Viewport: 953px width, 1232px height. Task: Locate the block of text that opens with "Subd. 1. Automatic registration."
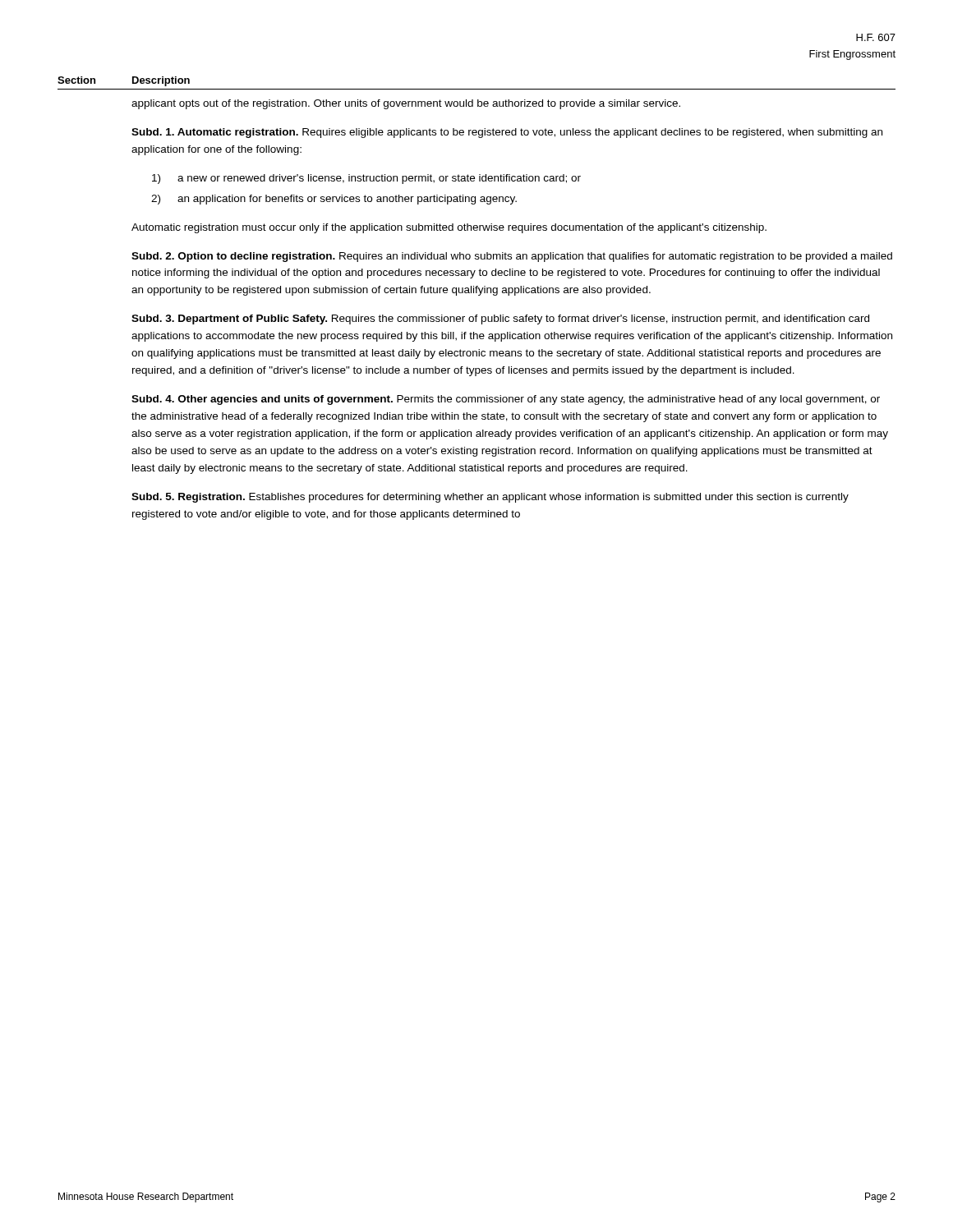[507, 140]
